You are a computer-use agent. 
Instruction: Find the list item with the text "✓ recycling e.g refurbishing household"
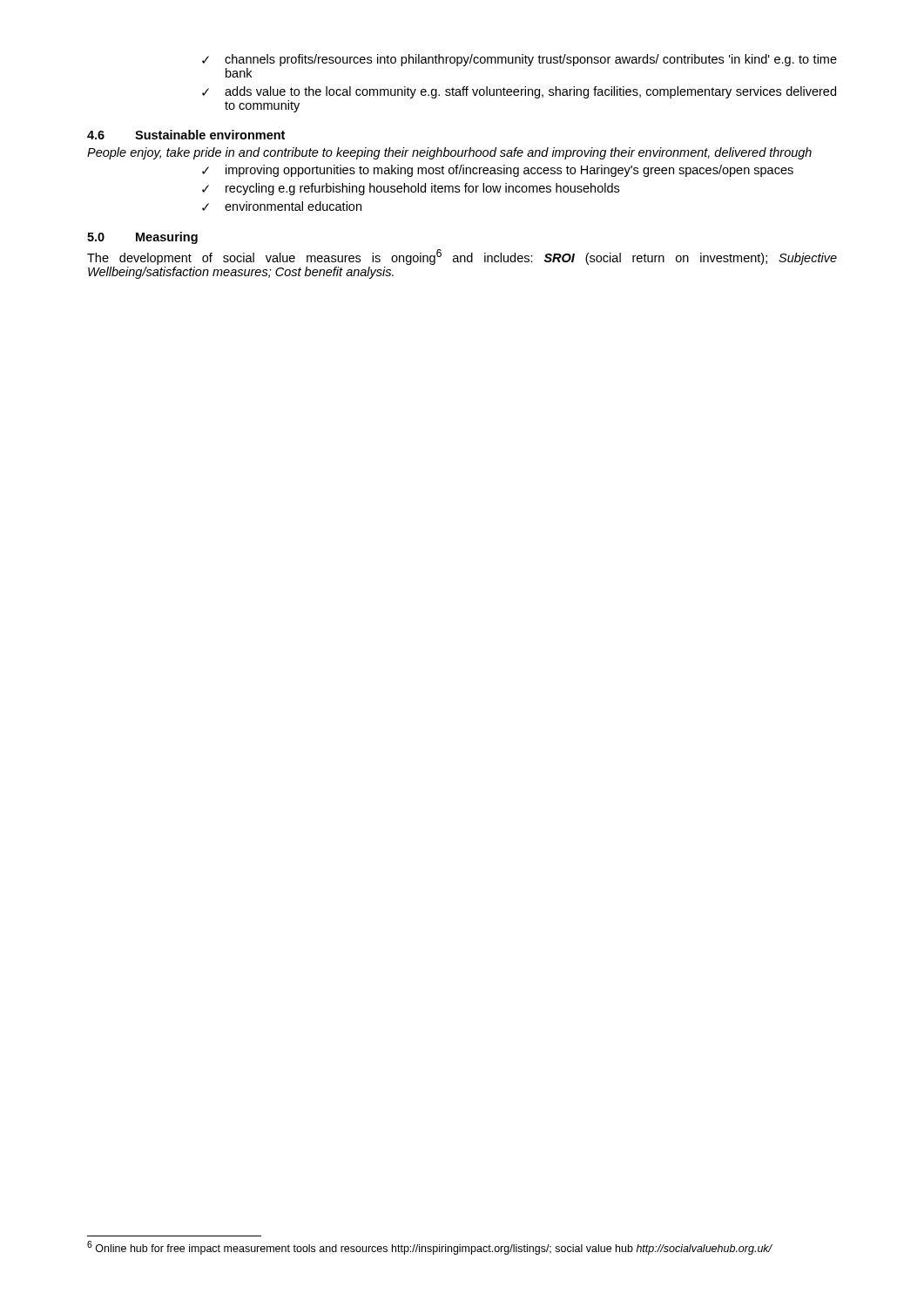pyautogui.click(x=519, y=189)
